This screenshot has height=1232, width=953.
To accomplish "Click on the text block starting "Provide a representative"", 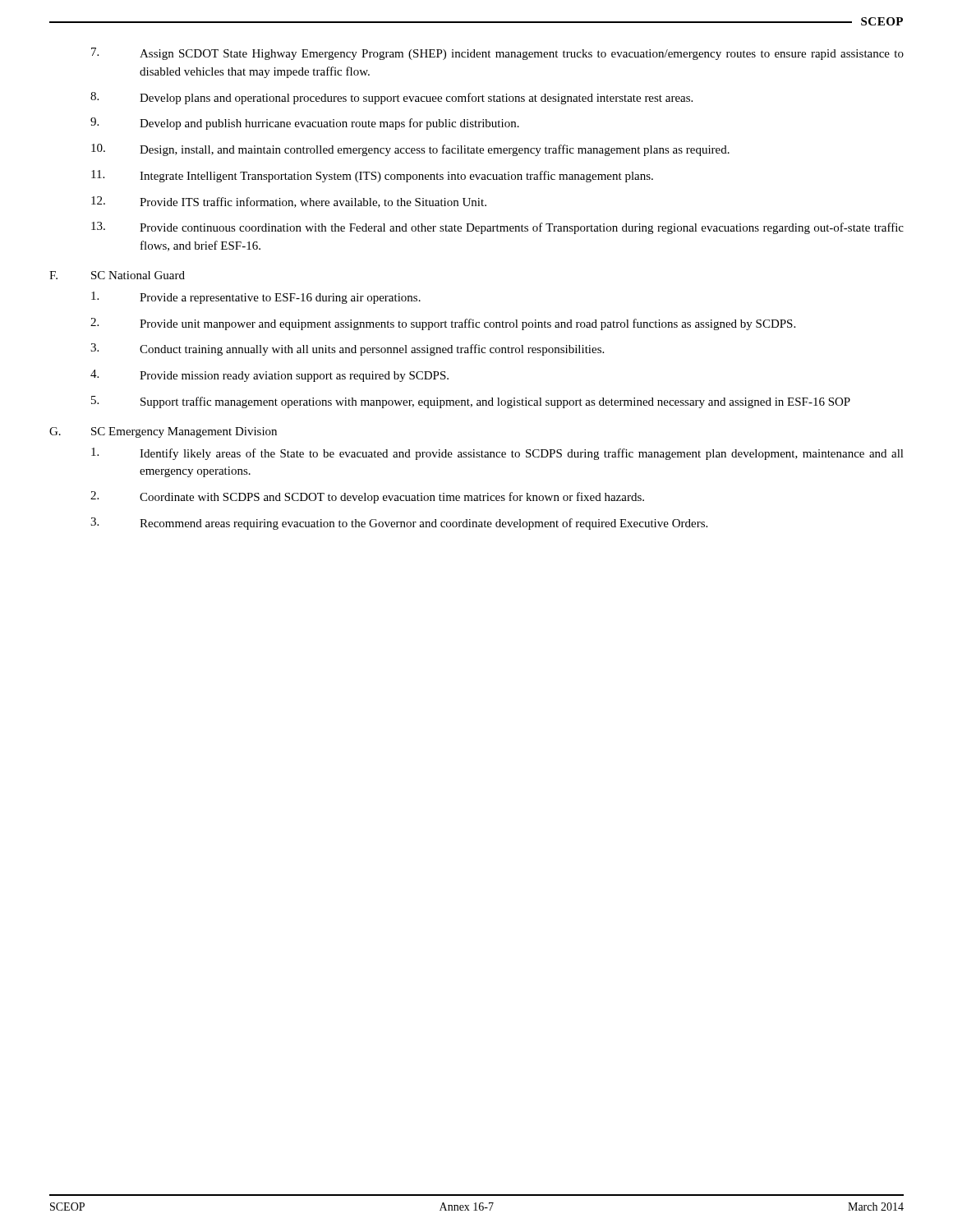I will pos(256,298).
